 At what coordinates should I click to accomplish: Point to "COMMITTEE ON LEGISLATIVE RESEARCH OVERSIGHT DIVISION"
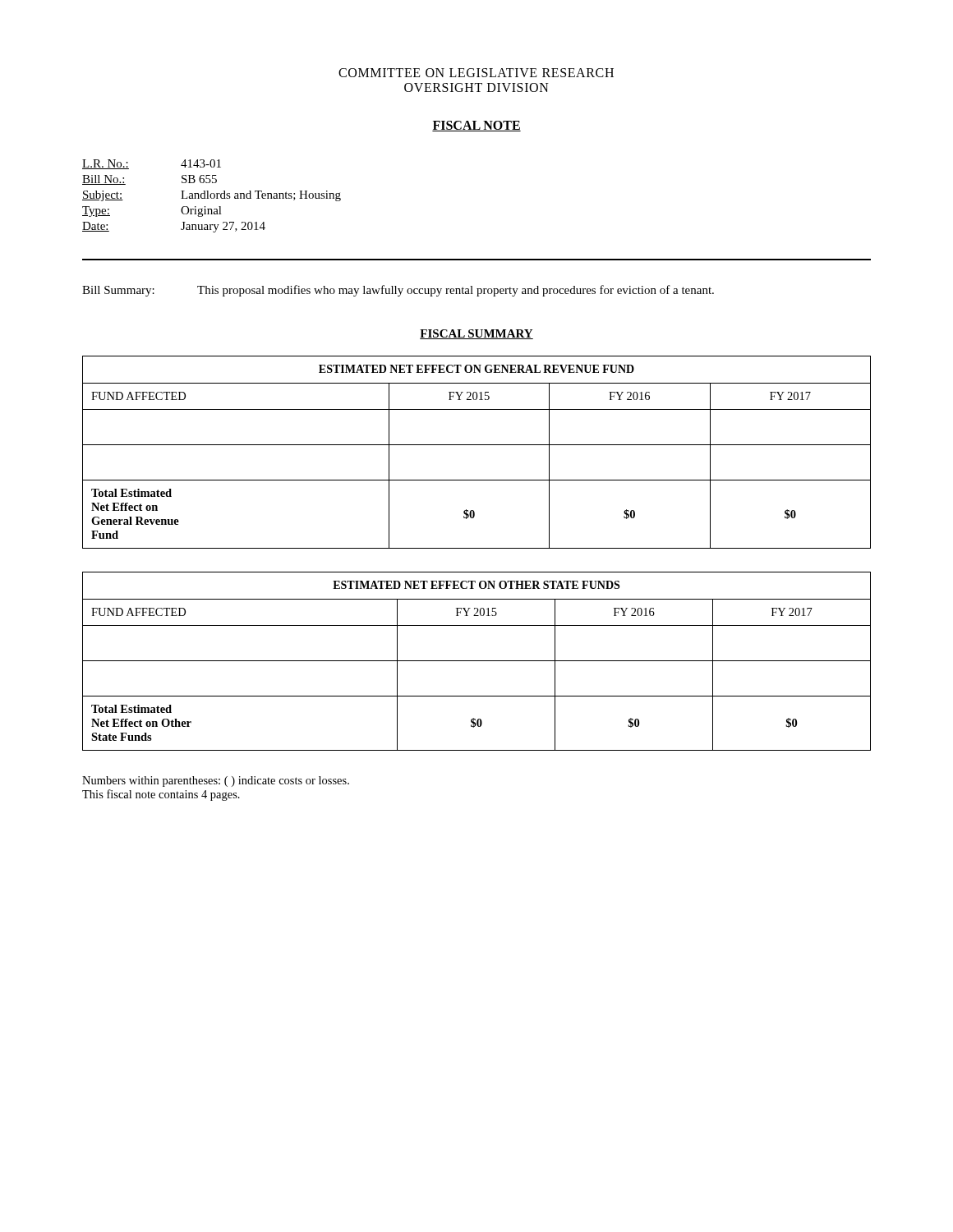(x=476, y=80)
